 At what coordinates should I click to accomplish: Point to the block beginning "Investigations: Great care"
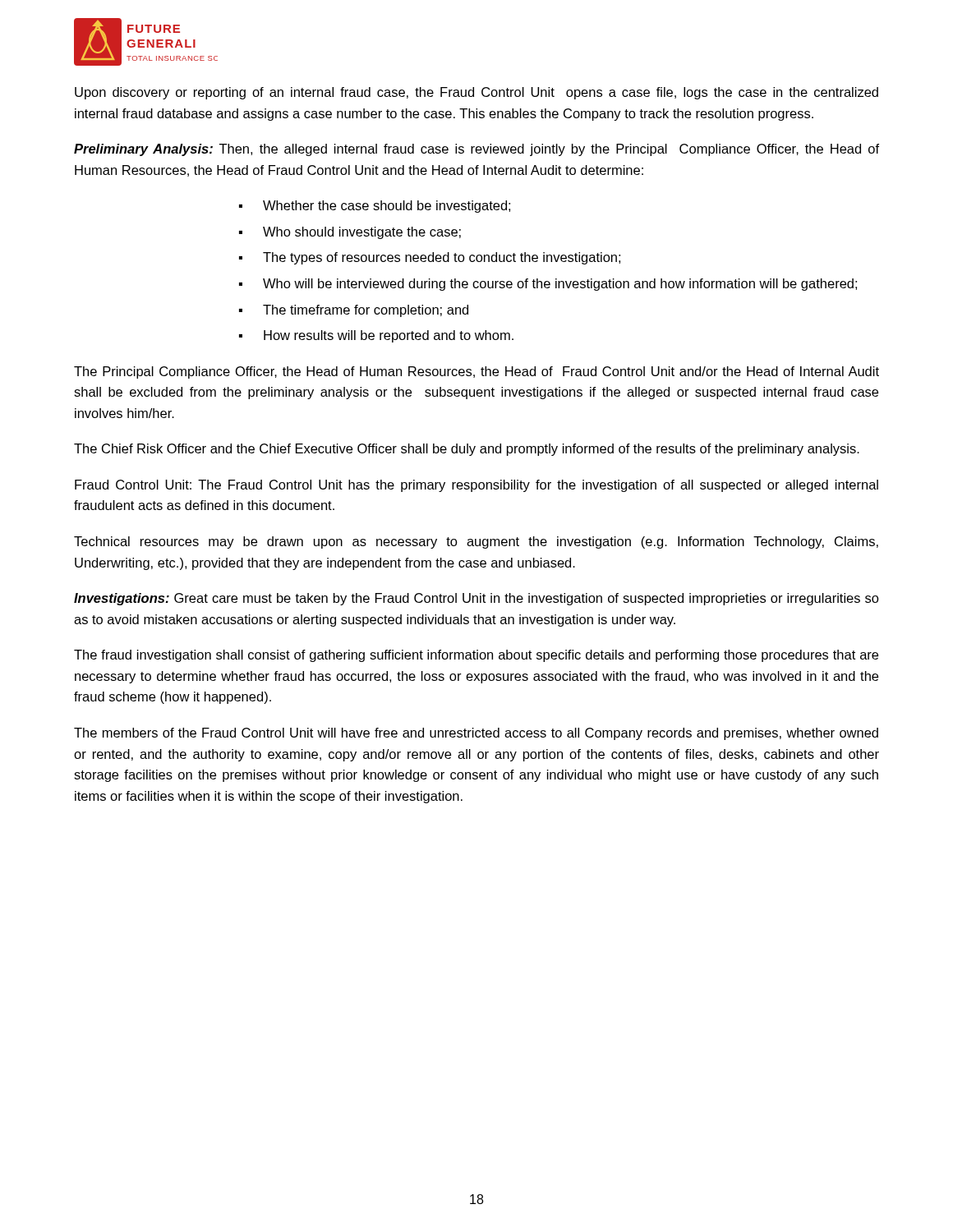click(476, 609)
